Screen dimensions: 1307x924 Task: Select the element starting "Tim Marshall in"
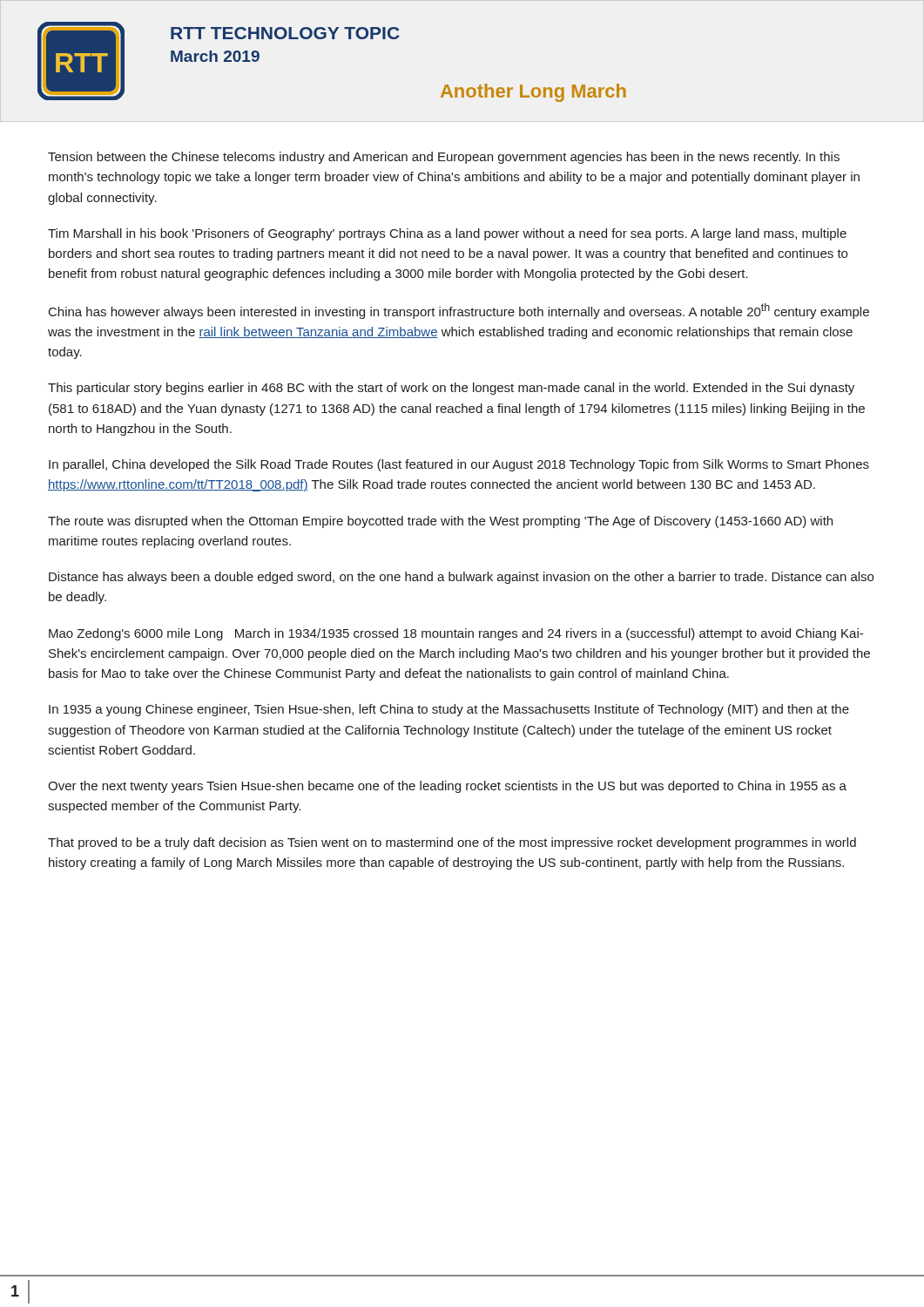pyautogui.click(x=462, y=253)
